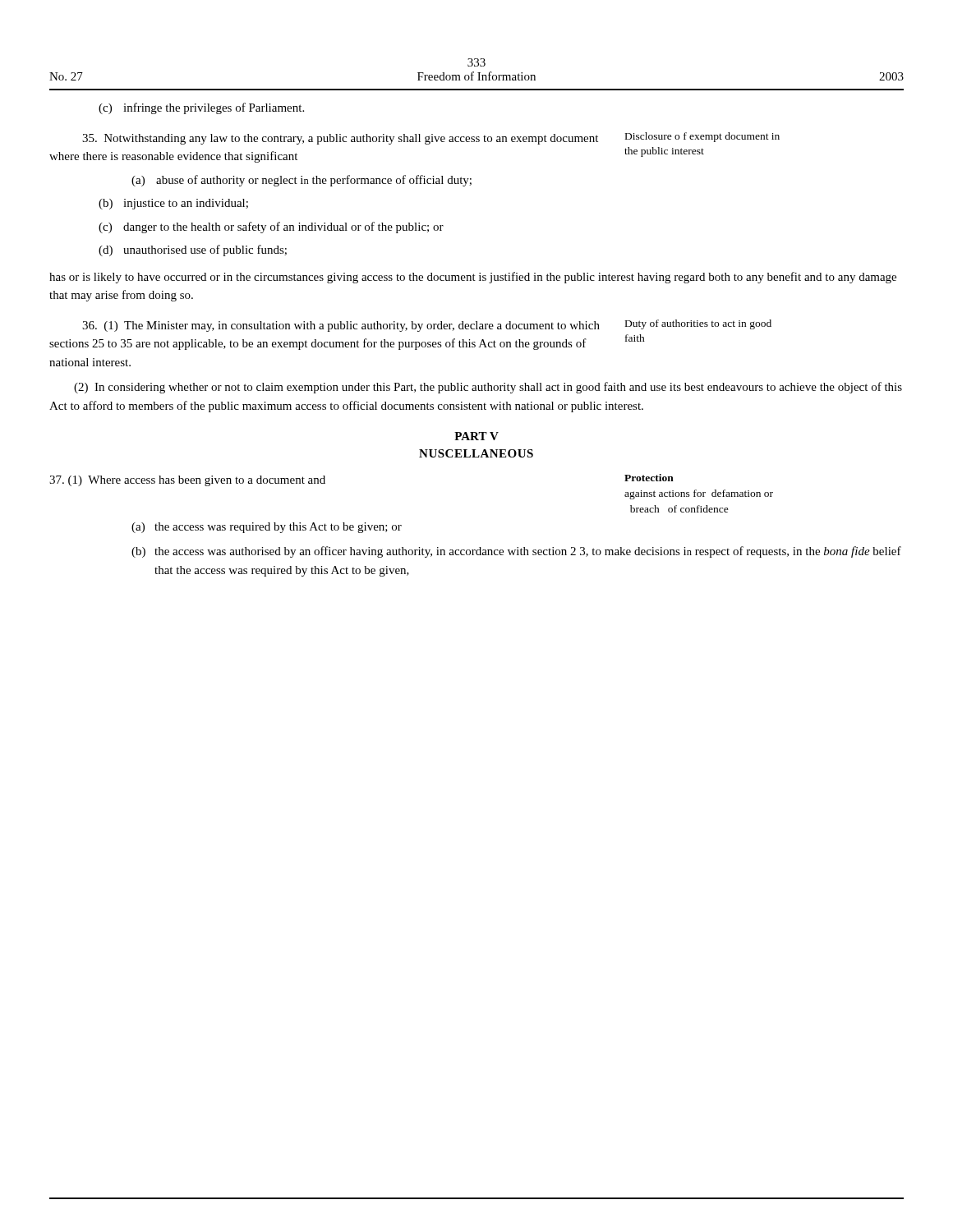Locate the block of text that opens with "Protection against actions"
The width and height of the screenshot is (953, 1232).
tap(699, 493)
